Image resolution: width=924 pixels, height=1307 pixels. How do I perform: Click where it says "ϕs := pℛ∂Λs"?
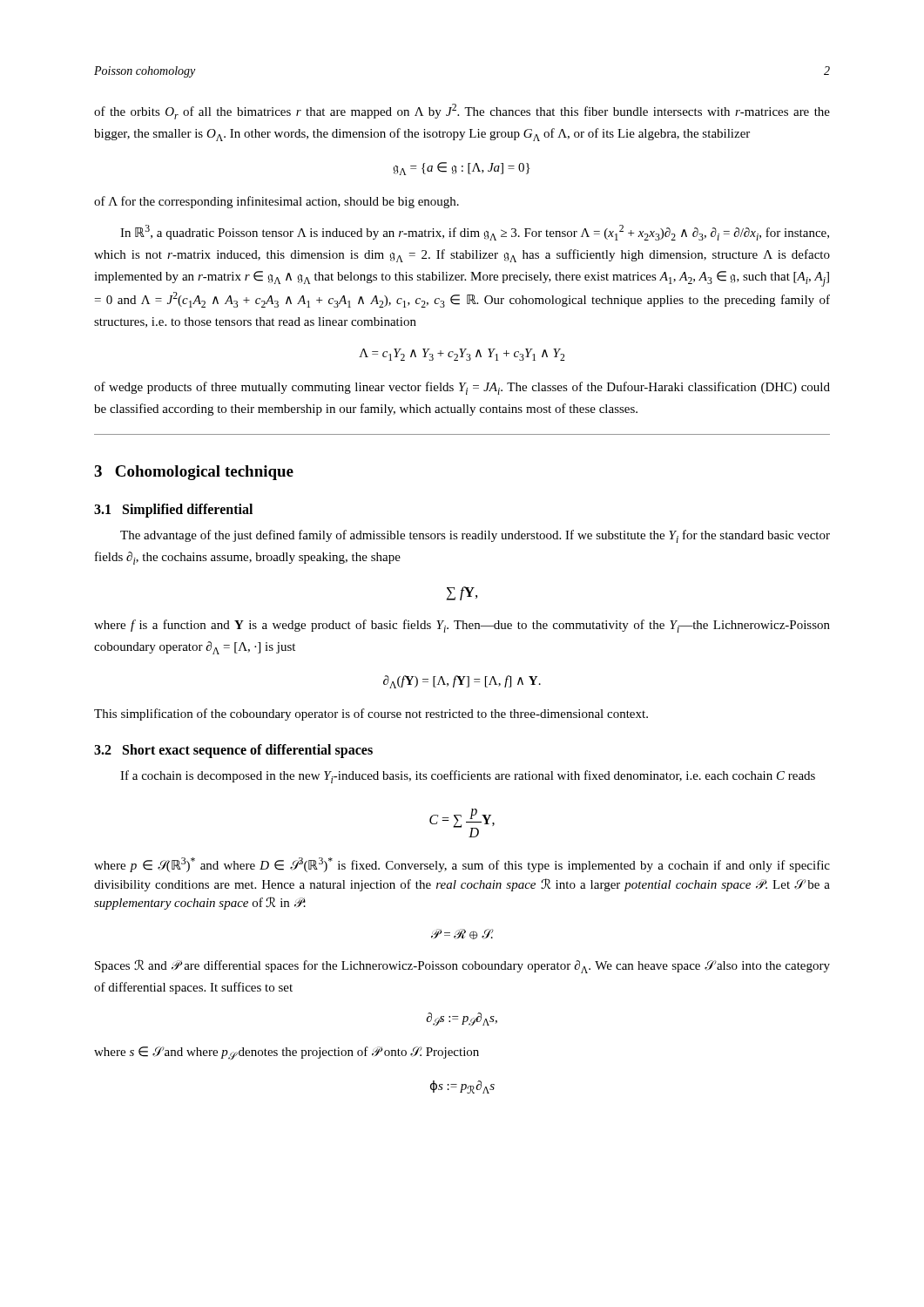coord(462,1088)
